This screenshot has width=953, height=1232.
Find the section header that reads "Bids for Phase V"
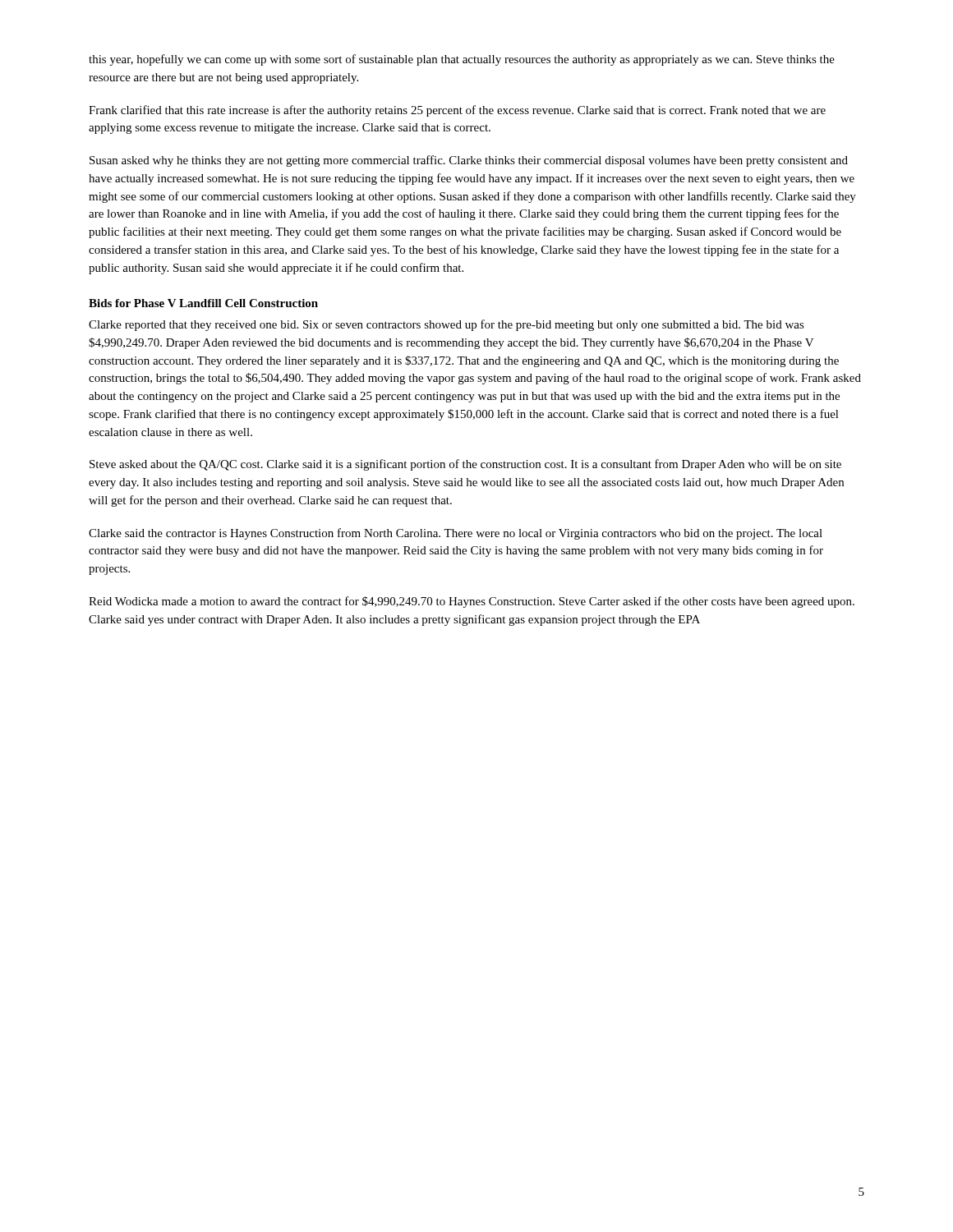tap(203, 303)
